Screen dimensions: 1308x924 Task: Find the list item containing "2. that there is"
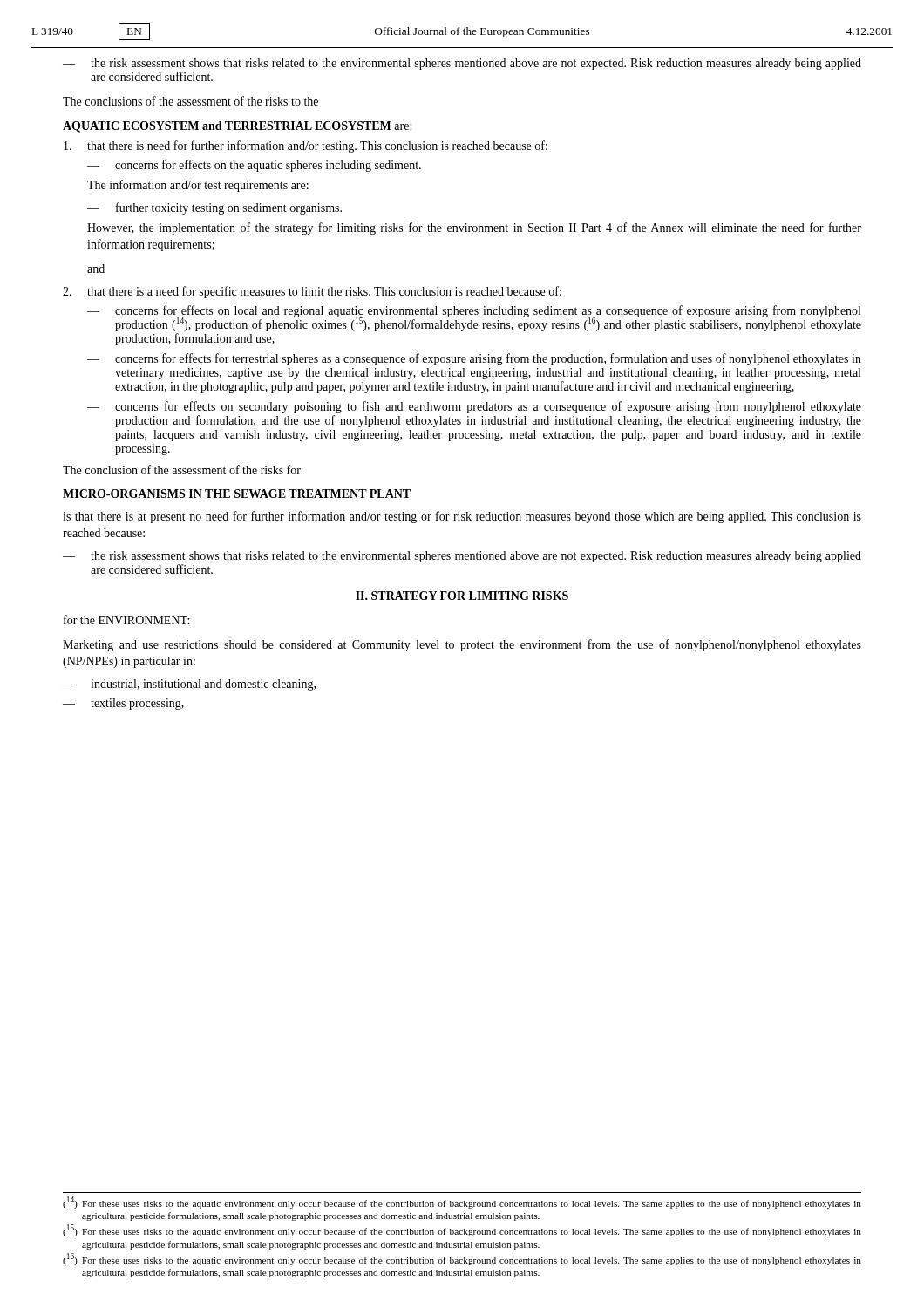462,292
